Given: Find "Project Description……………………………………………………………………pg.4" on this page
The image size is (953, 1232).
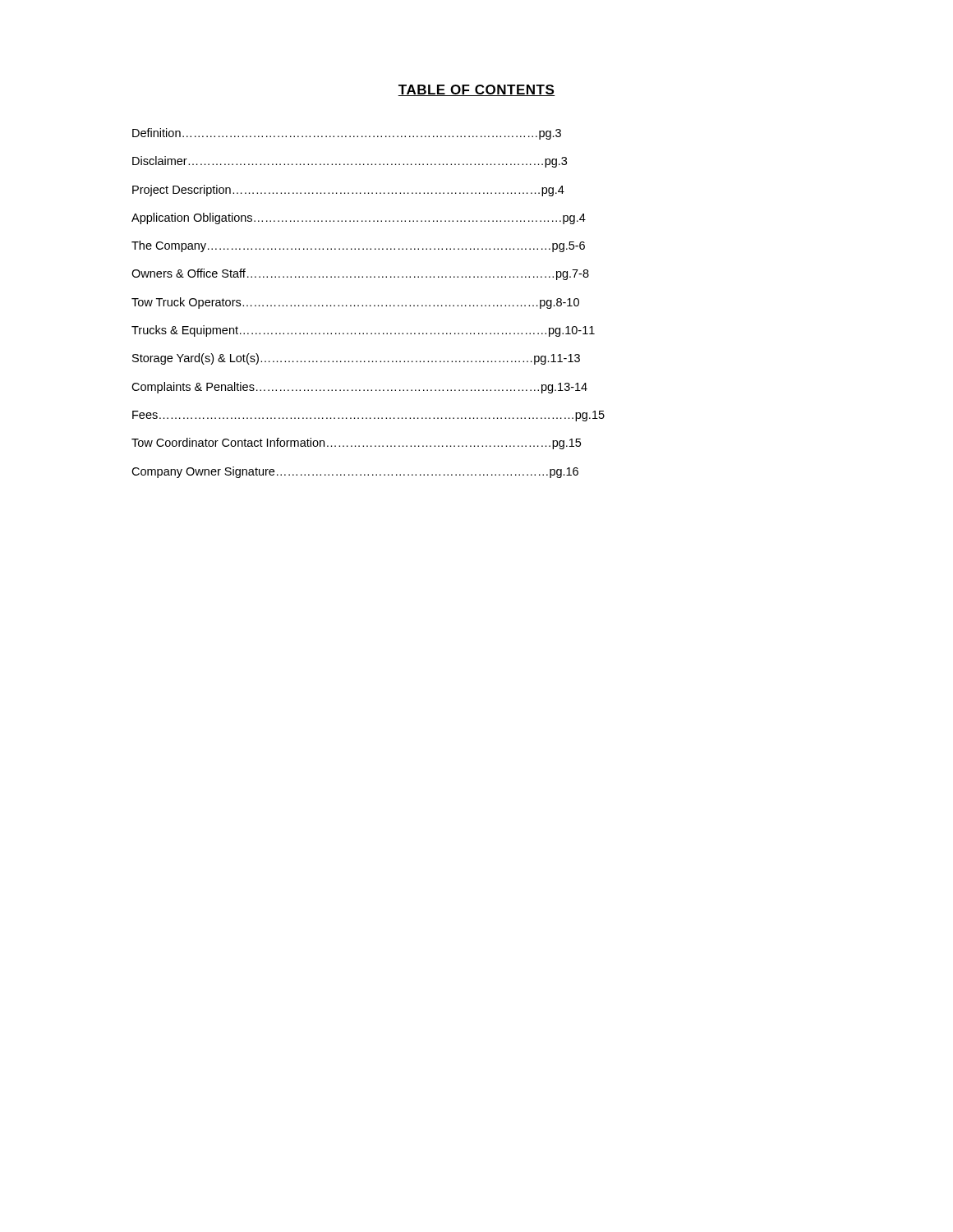Looking at the screenshot, I should click(348, 189).
